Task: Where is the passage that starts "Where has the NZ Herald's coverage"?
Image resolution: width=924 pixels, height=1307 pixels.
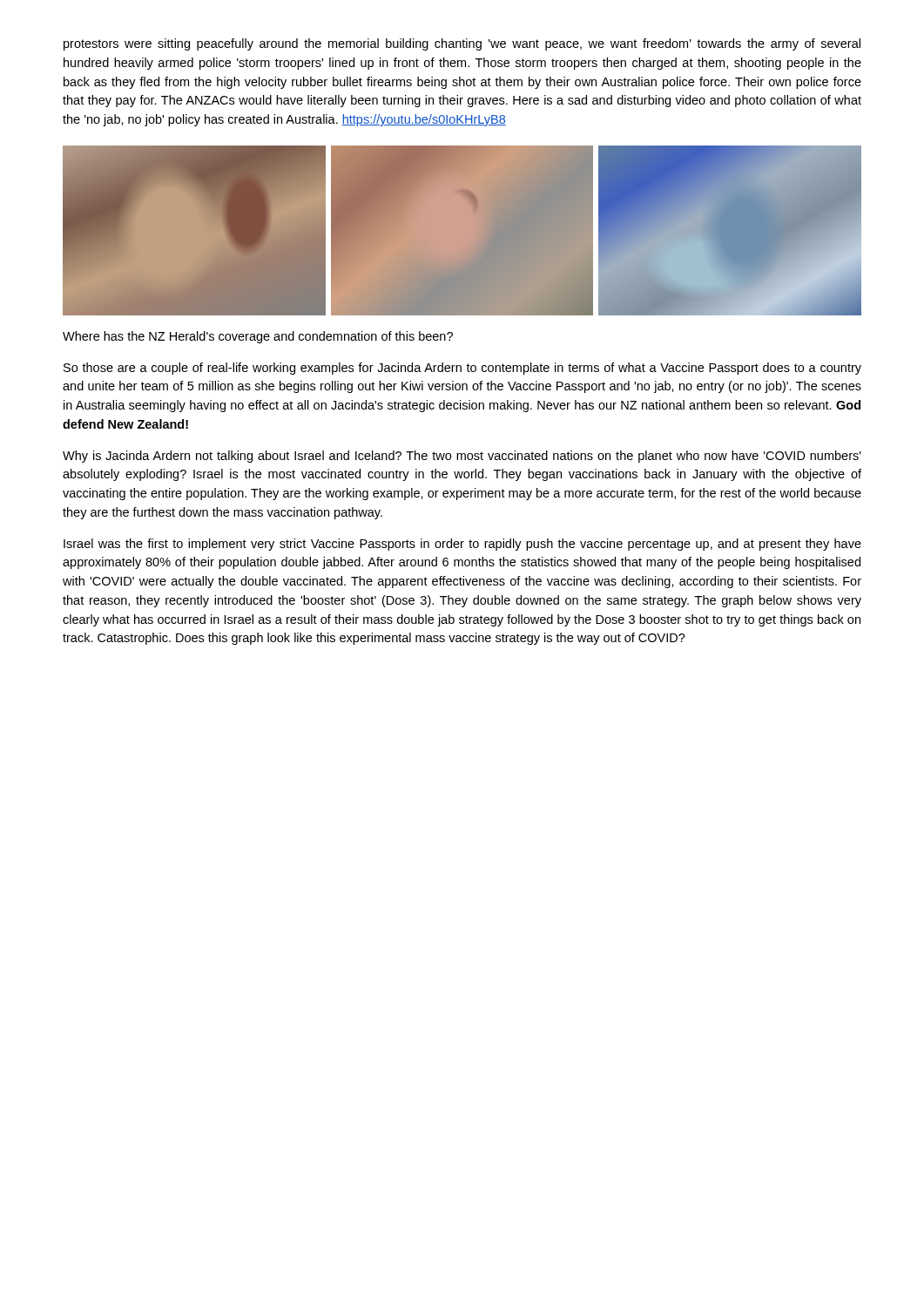Action: [462, 337]
